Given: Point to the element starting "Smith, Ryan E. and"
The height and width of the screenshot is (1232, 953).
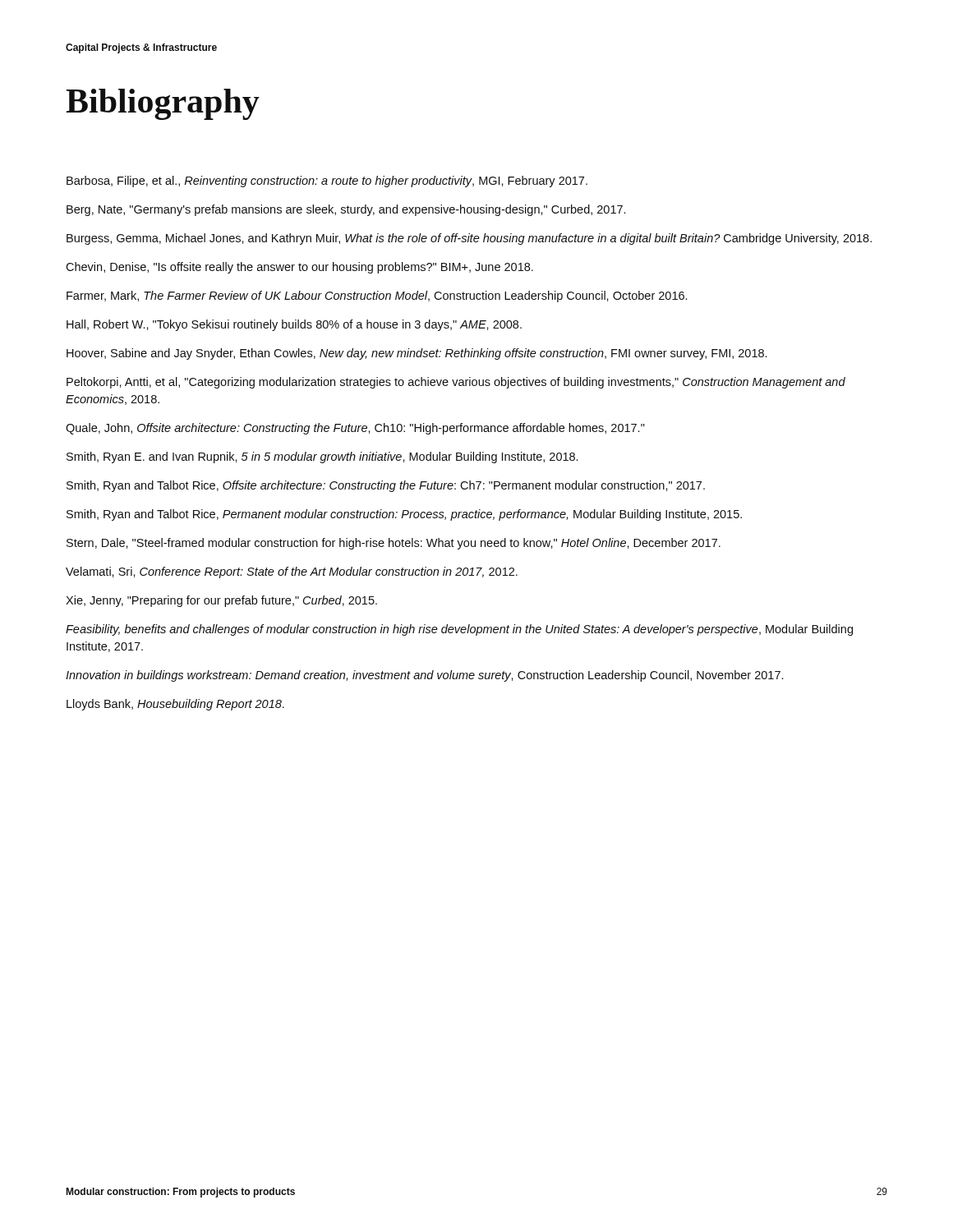Looking at the screenshot, I should pyautogui.click(x=322, y=457).
